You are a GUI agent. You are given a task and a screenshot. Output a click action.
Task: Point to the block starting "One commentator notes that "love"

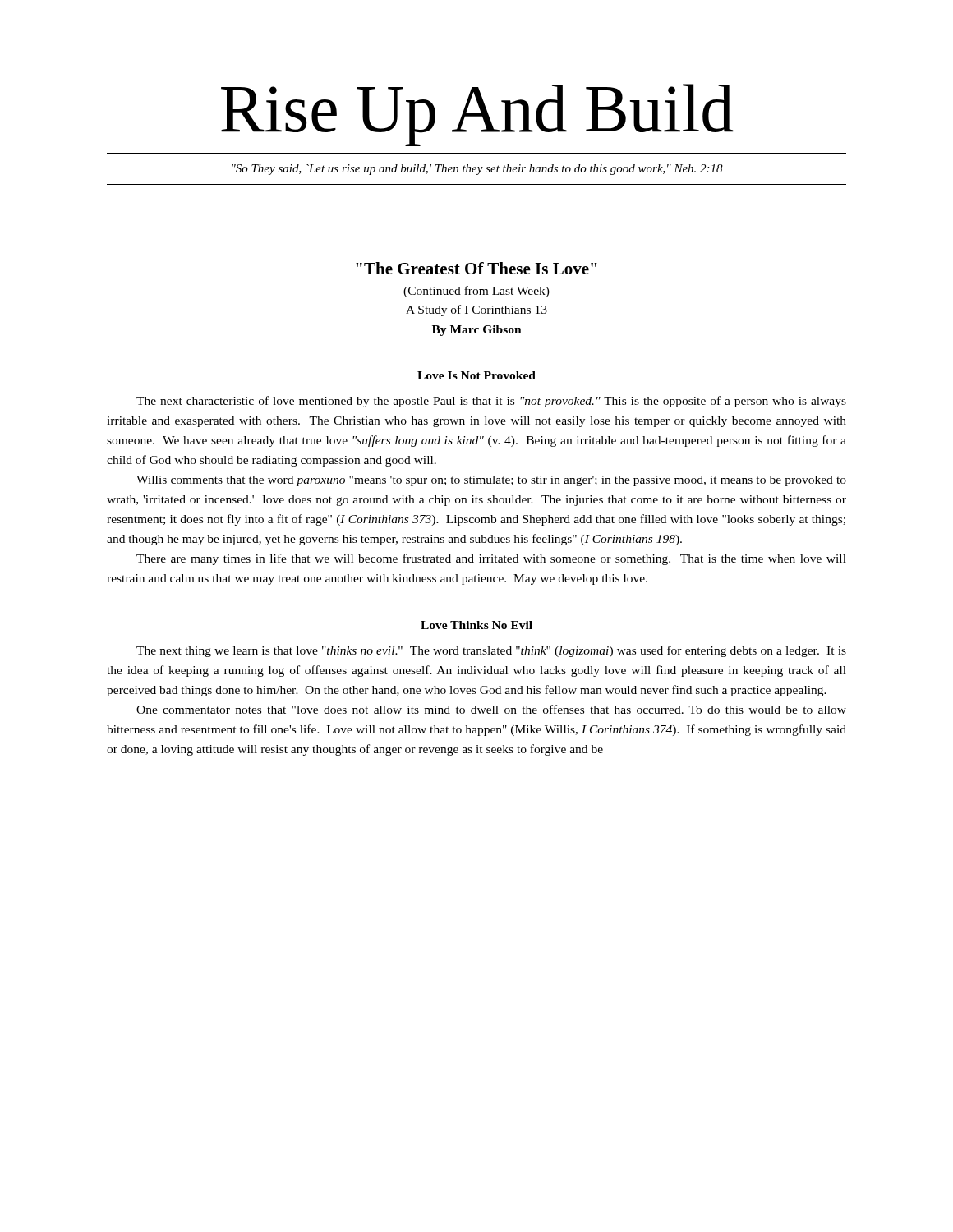coord(476,729)
